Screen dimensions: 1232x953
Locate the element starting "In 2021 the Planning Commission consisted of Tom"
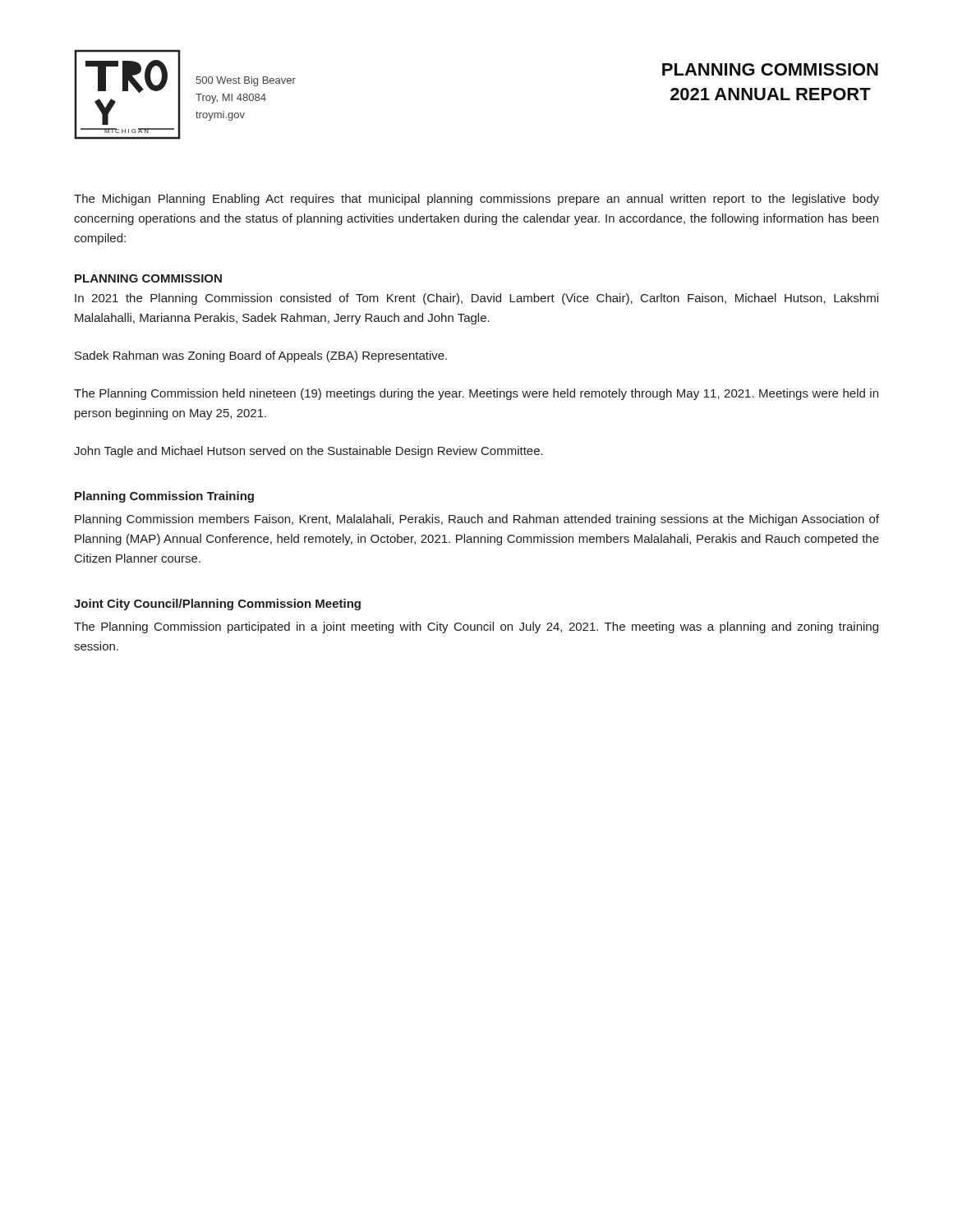coord(476,308)
